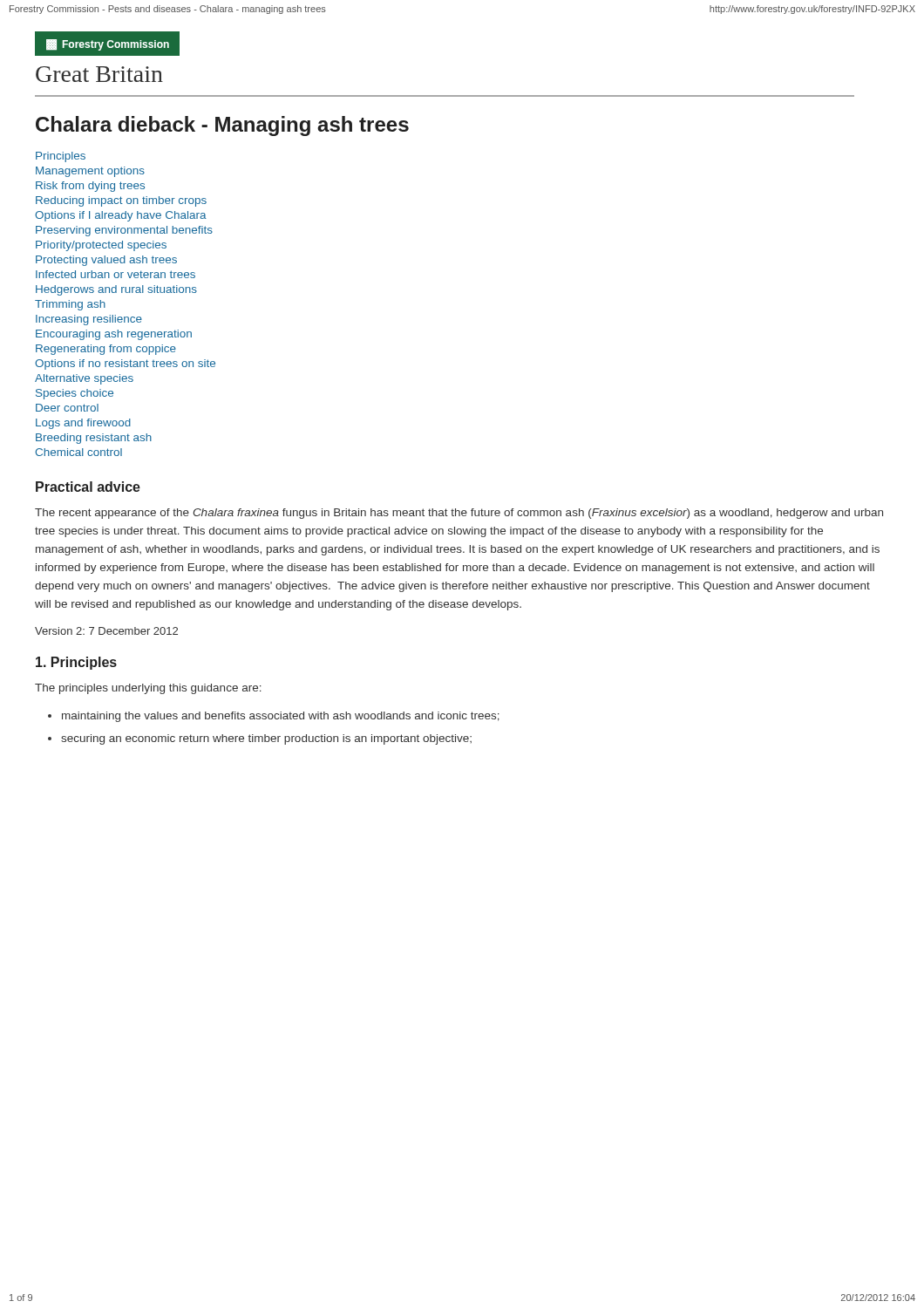
Task: Select the element starting "Chalara dieback - Managing ash trees"
Action: click(222, 124)
